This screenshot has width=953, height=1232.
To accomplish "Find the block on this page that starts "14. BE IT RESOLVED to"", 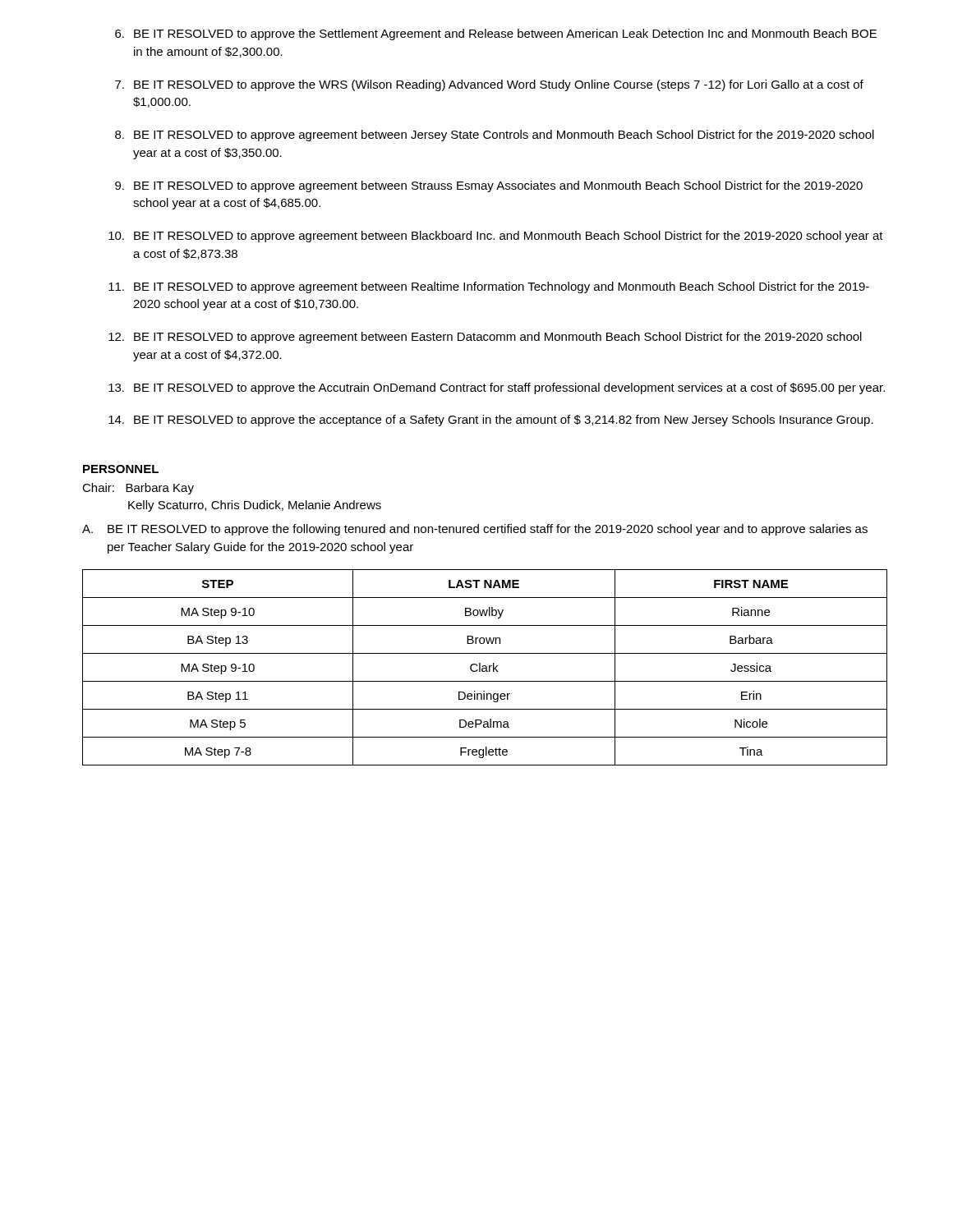I will point(485,420).
